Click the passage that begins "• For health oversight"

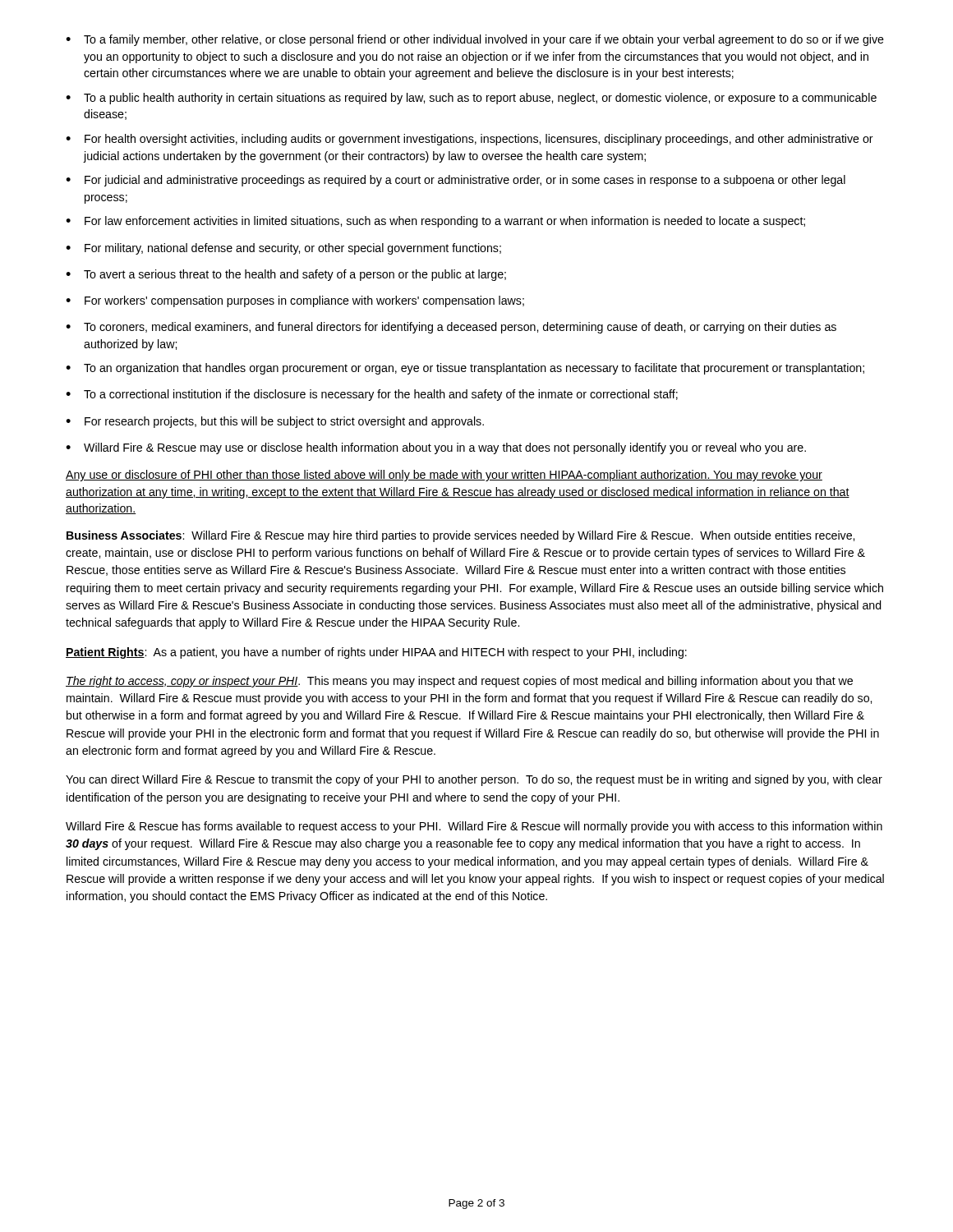(476, 147)
